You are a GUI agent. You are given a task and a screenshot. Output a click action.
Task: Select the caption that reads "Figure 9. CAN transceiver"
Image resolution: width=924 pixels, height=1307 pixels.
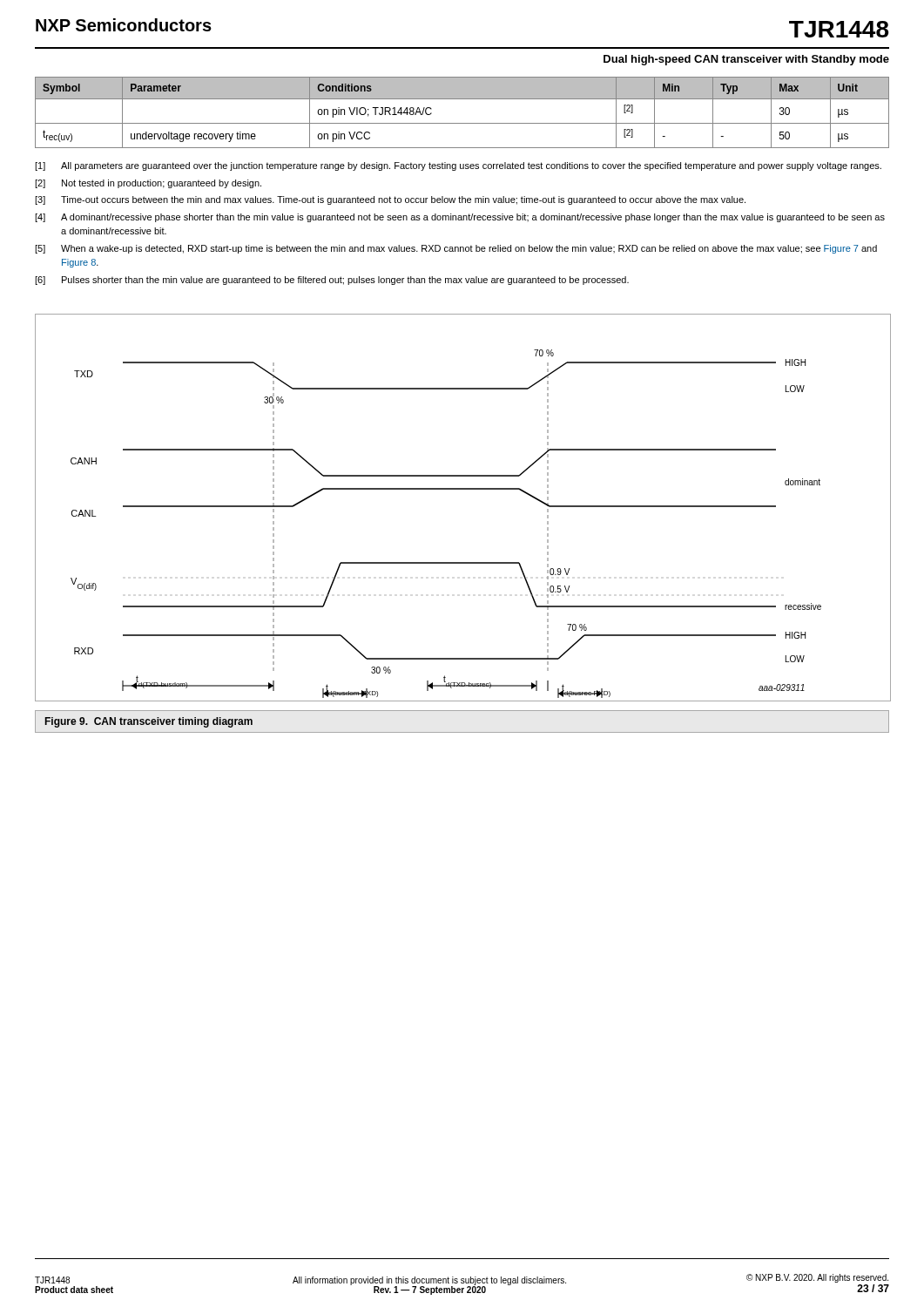click(x=149, y=721)
